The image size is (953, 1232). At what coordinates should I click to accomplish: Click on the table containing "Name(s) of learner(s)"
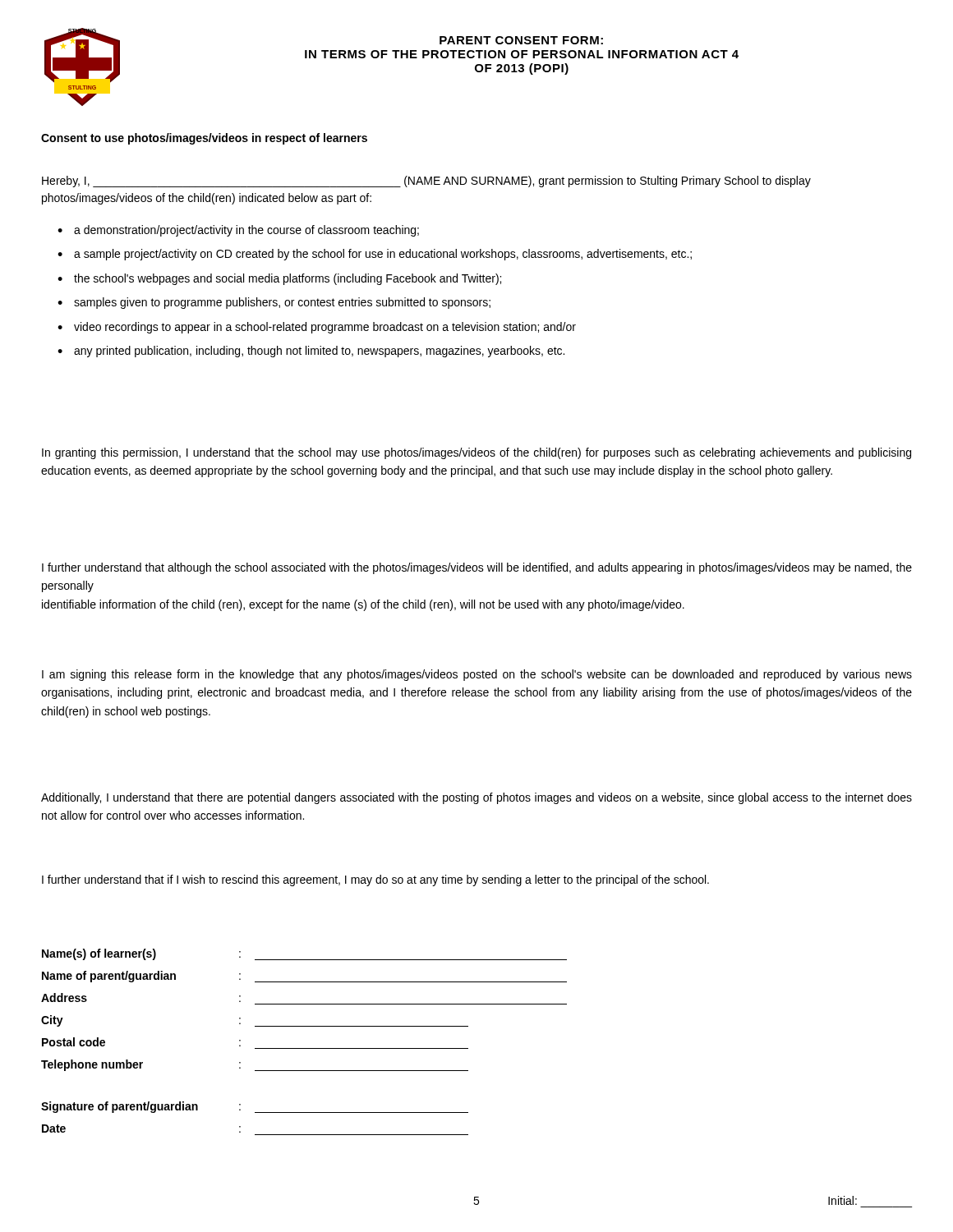point(476,1043)
